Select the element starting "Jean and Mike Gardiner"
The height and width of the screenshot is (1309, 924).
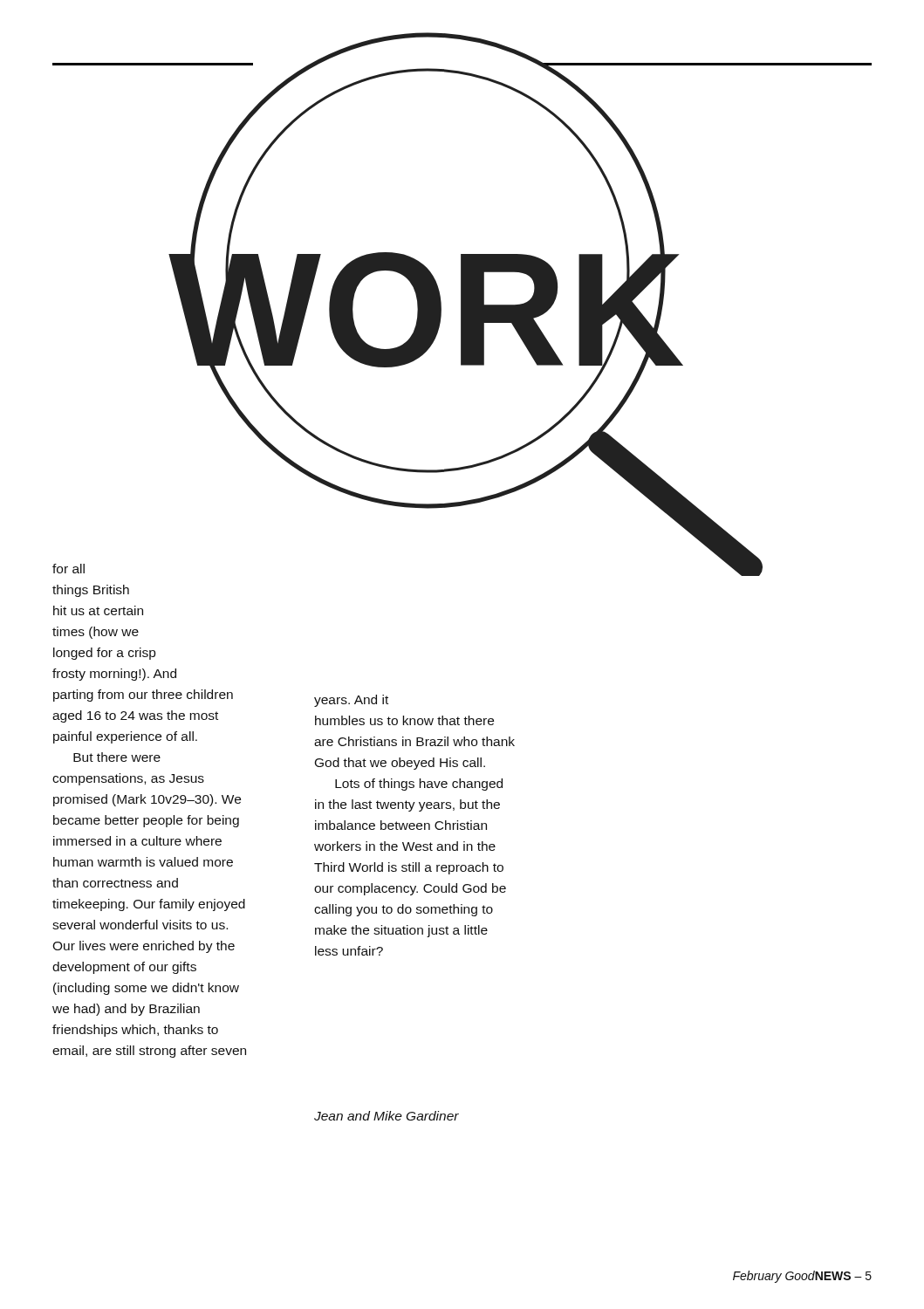click(x=386, y=1116)
